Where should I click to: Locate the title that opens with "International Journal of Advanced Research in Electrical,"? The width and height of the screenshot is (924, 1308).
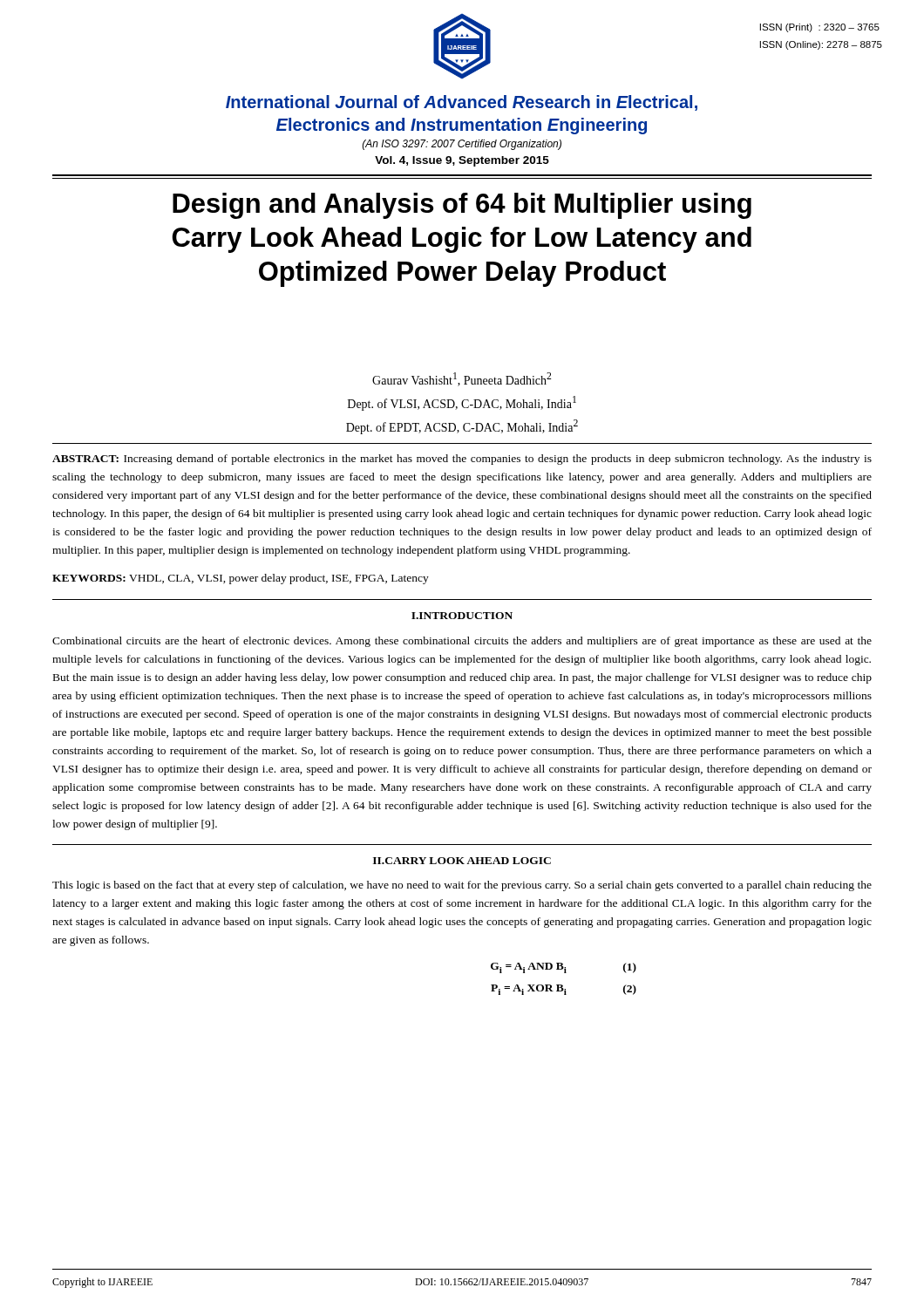point(462,113)
